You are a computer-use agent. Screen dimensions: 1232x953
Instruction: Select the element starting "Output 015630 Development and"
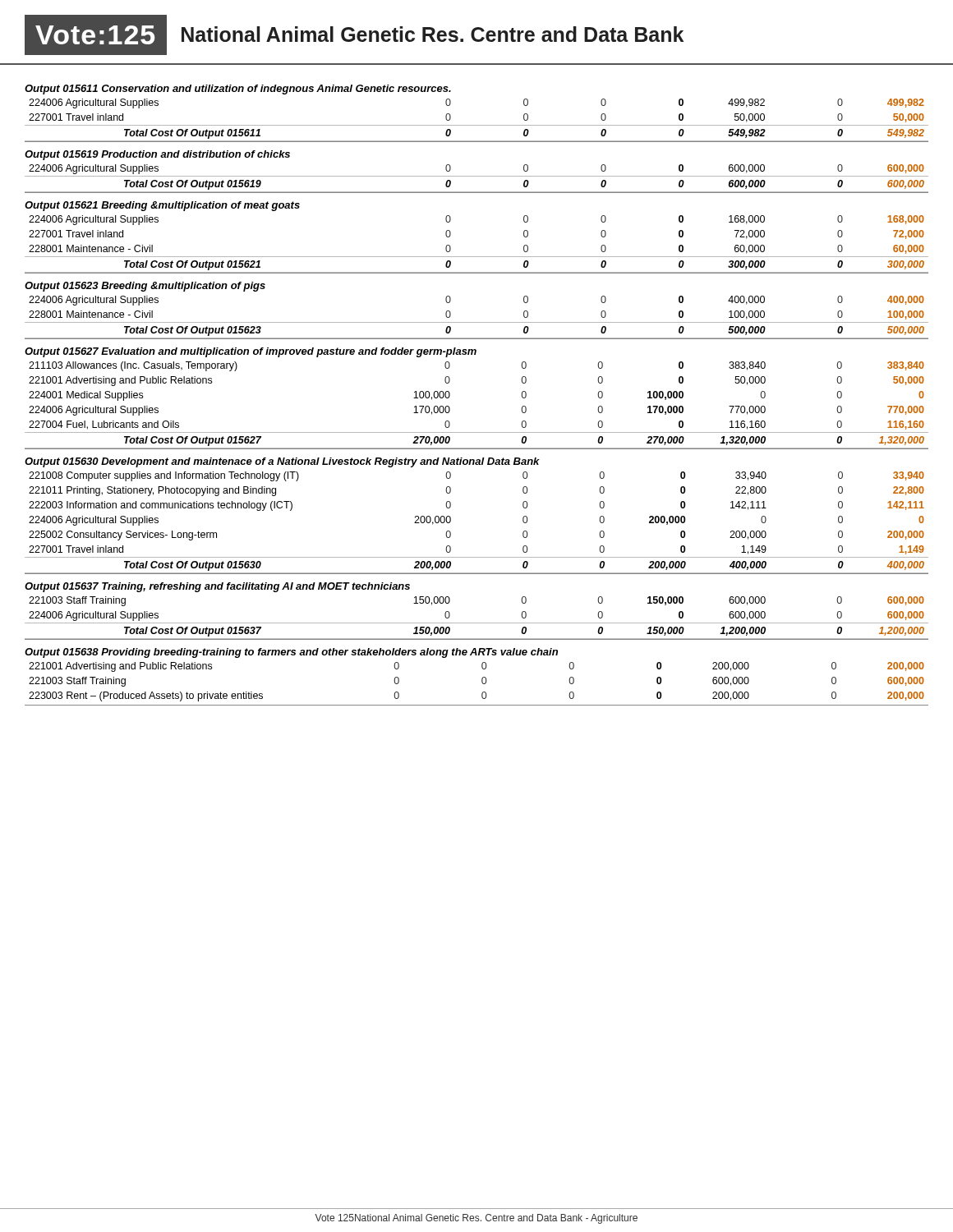pyautogui.click(x=282, y=461)
